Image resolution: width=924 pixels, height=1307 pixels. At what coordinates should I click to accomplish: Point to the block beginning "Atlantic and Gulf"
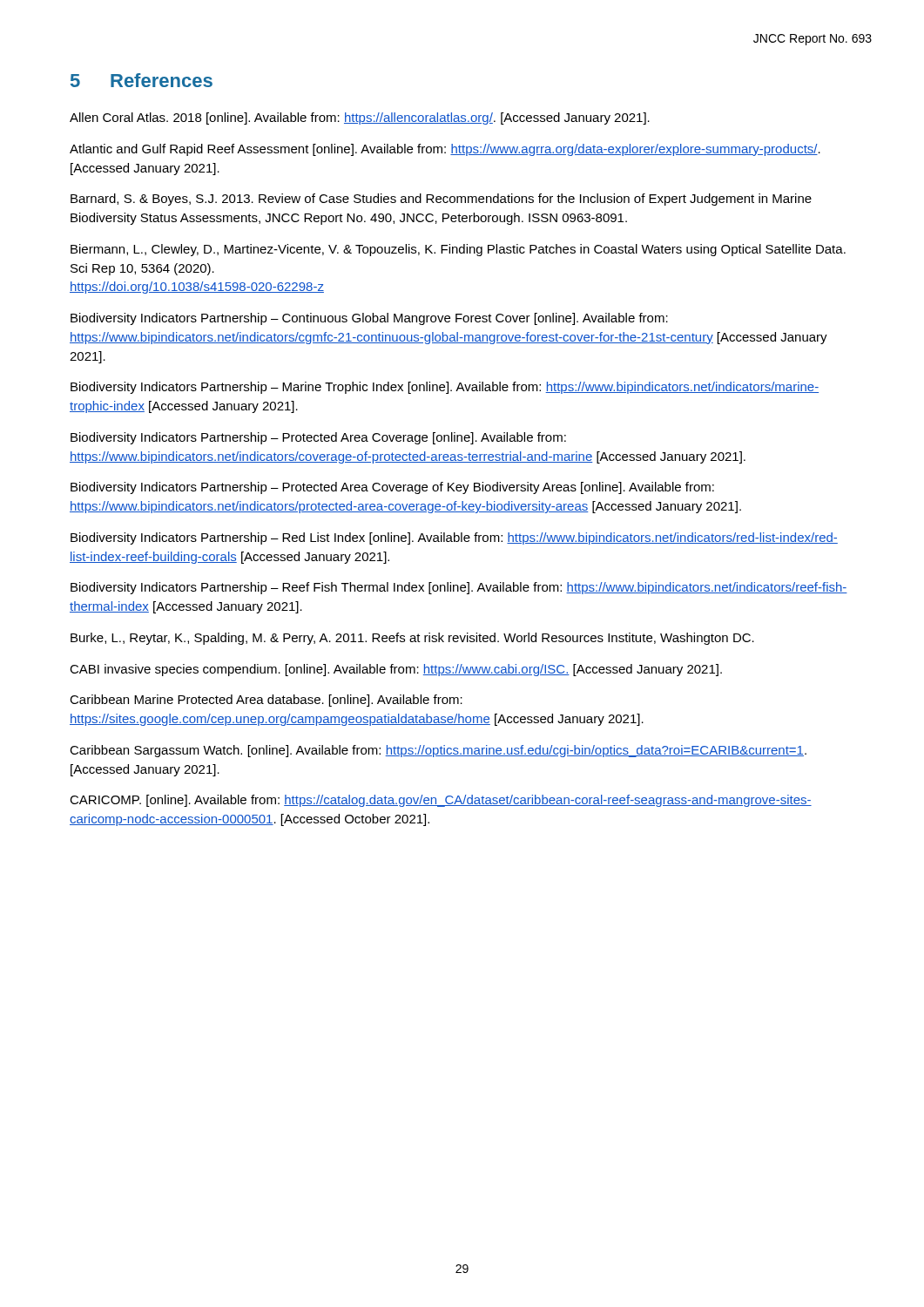pos(445,158)
